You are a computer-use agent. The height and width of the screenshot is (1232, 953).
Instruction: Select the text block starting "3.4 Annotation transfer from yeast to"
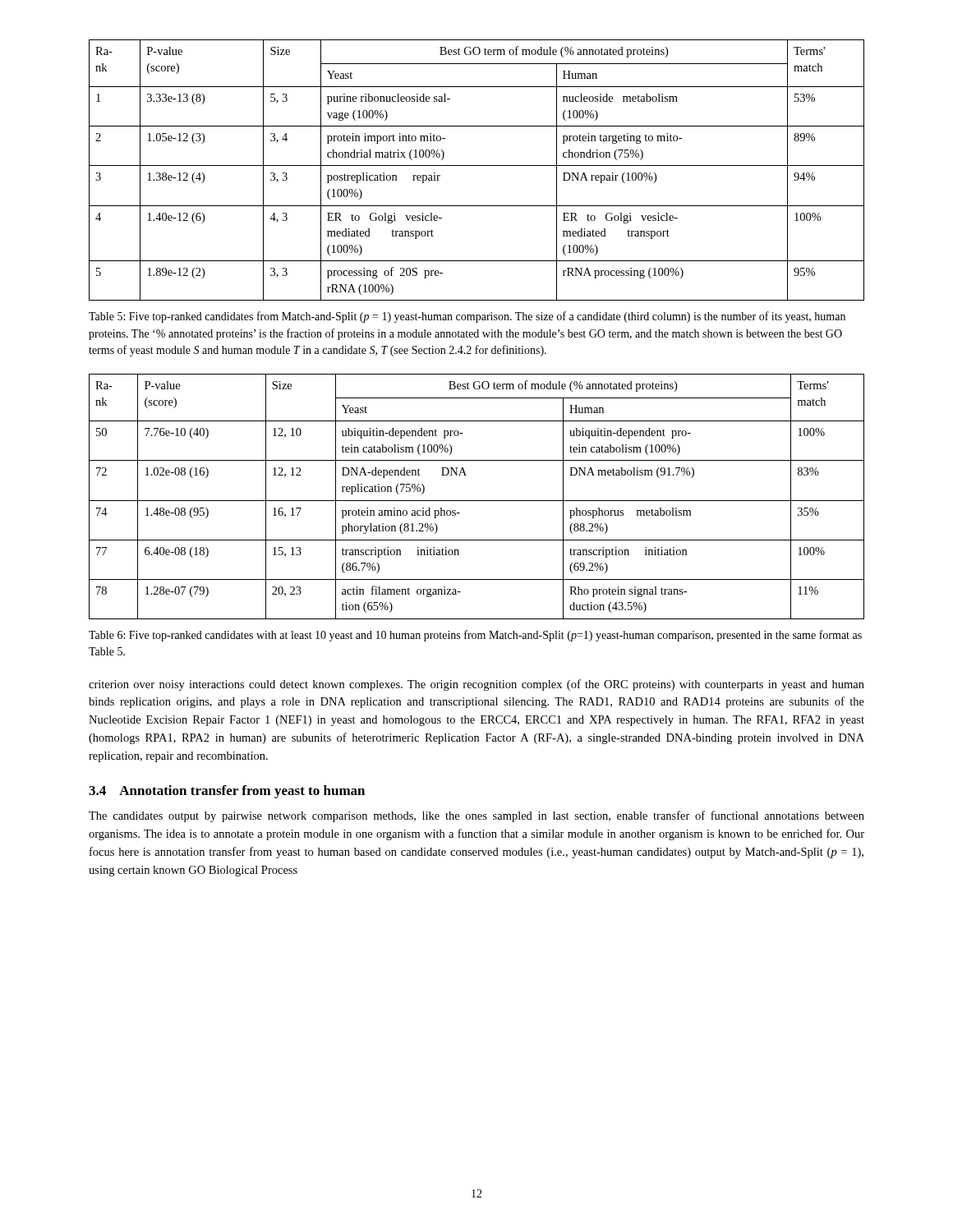pos(227,791)
